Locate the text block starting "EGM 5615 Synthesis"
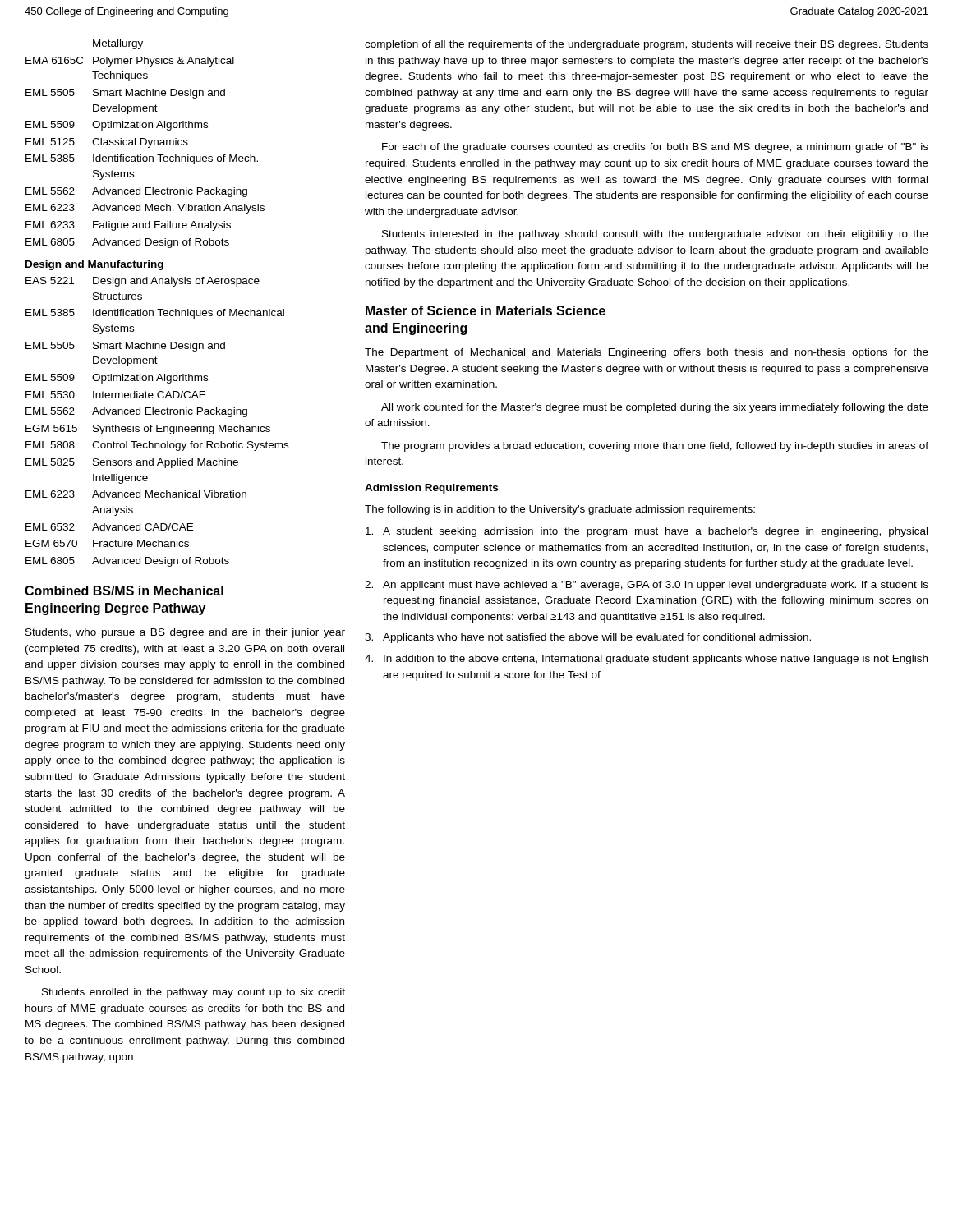Viewport: 953px width, 1232px height. click(185, 429)
